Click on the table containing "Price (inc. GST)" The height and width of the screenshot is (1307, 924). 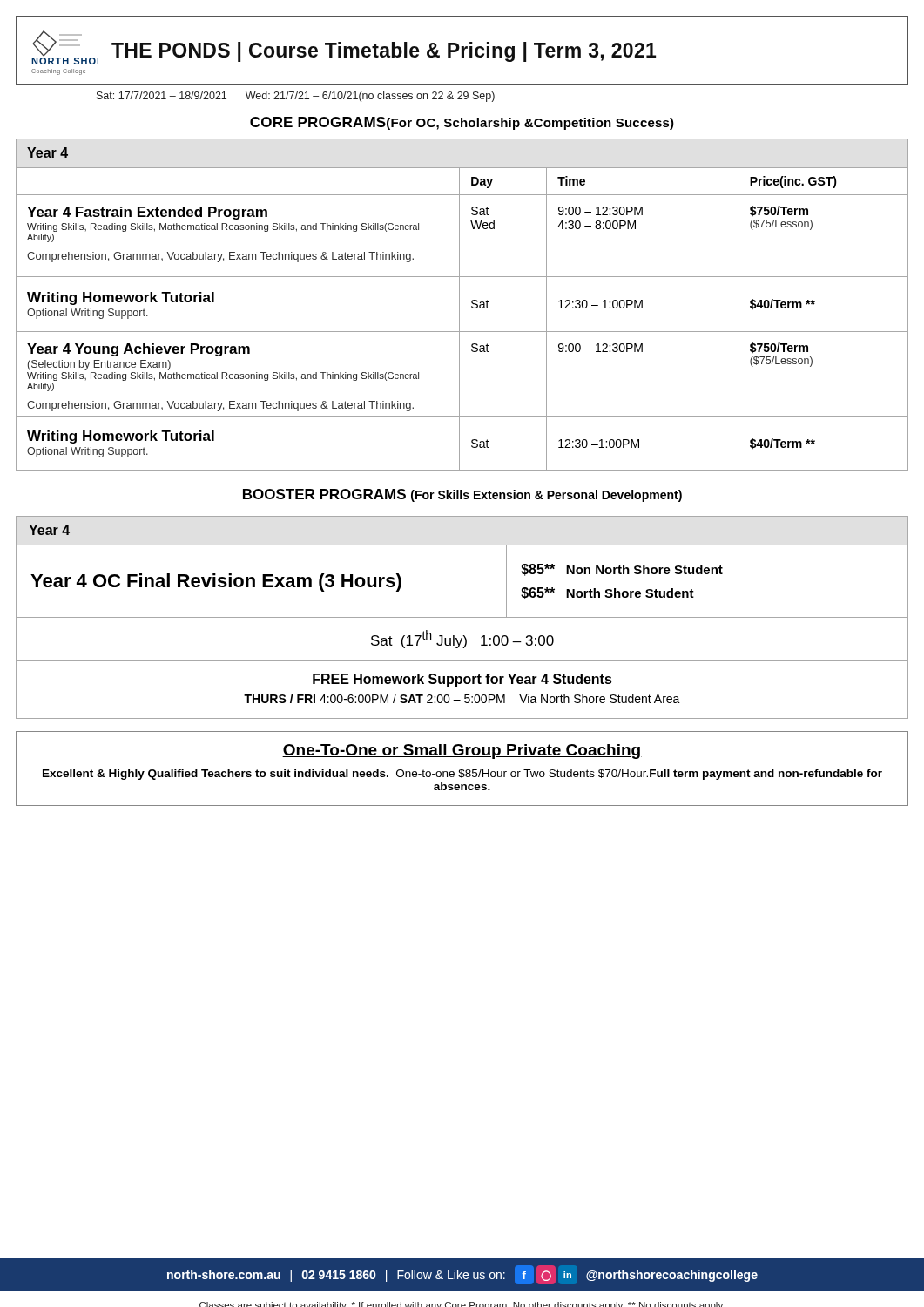pyautogui.click(x=462, y=305)
